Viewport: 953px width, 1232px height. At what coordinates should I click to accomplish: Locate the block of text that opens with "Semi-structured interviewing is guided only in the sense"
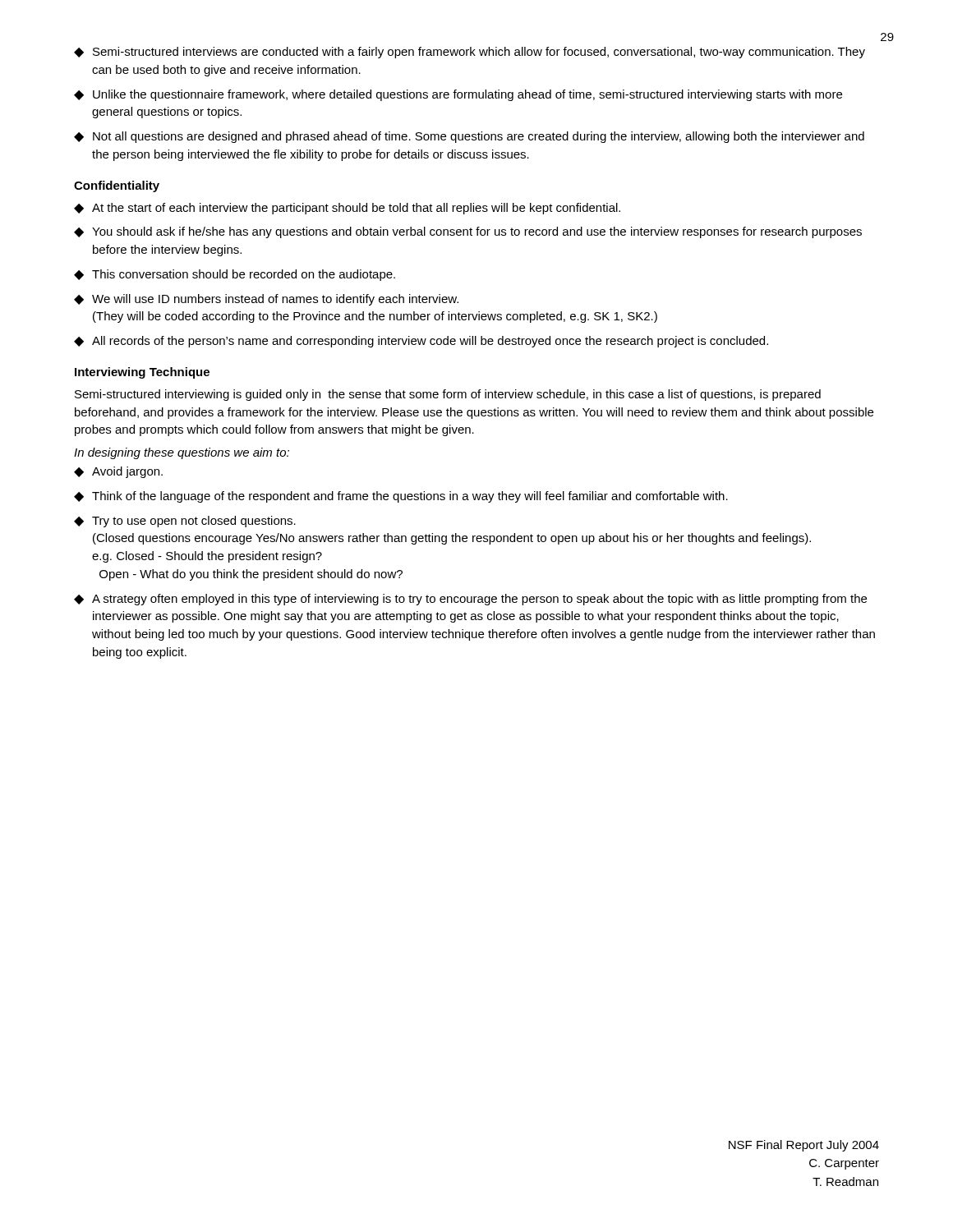click(x=474, y=411)
